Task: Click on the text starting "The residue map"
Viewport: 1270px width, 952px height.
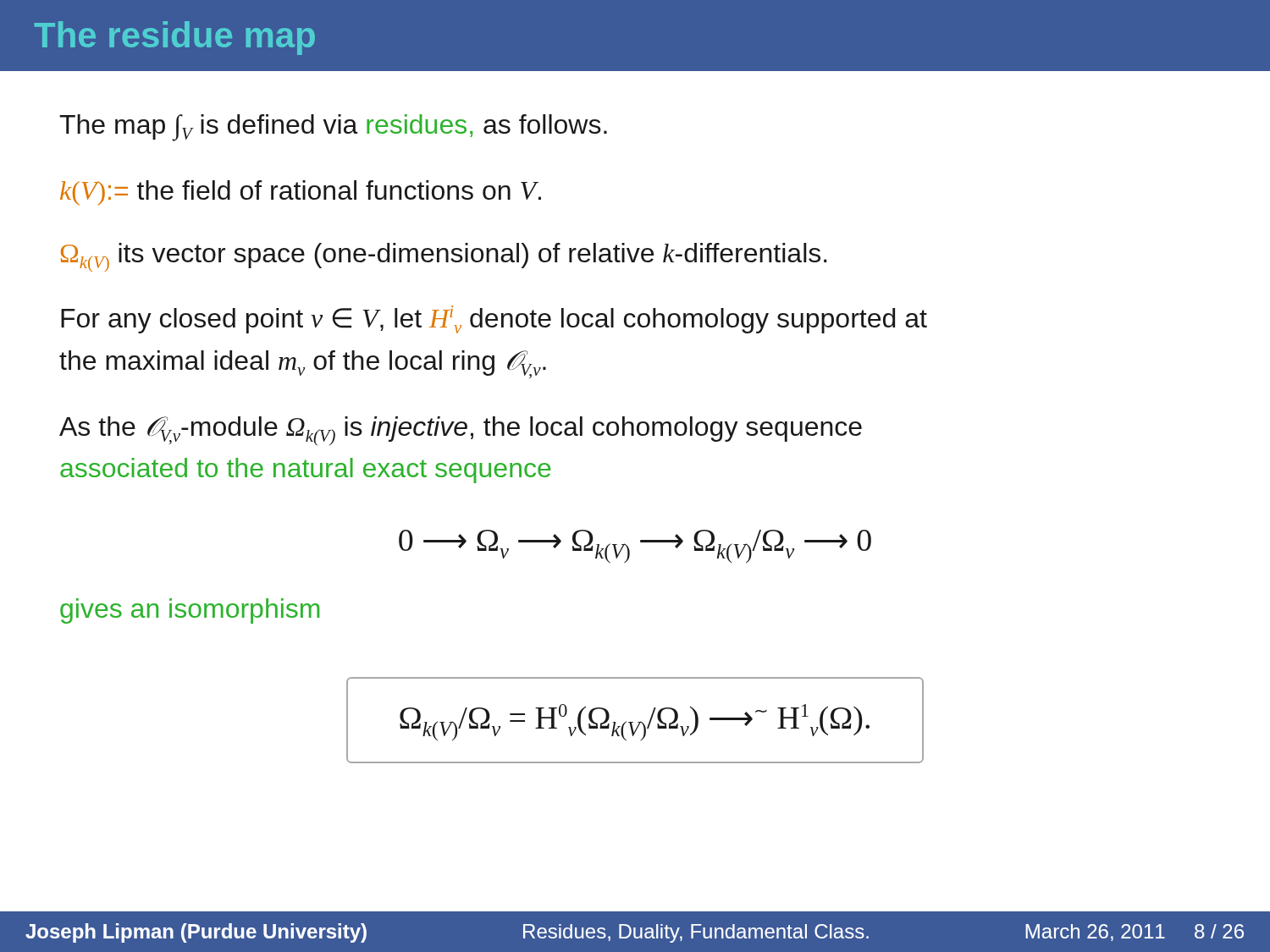Action: 175,38
